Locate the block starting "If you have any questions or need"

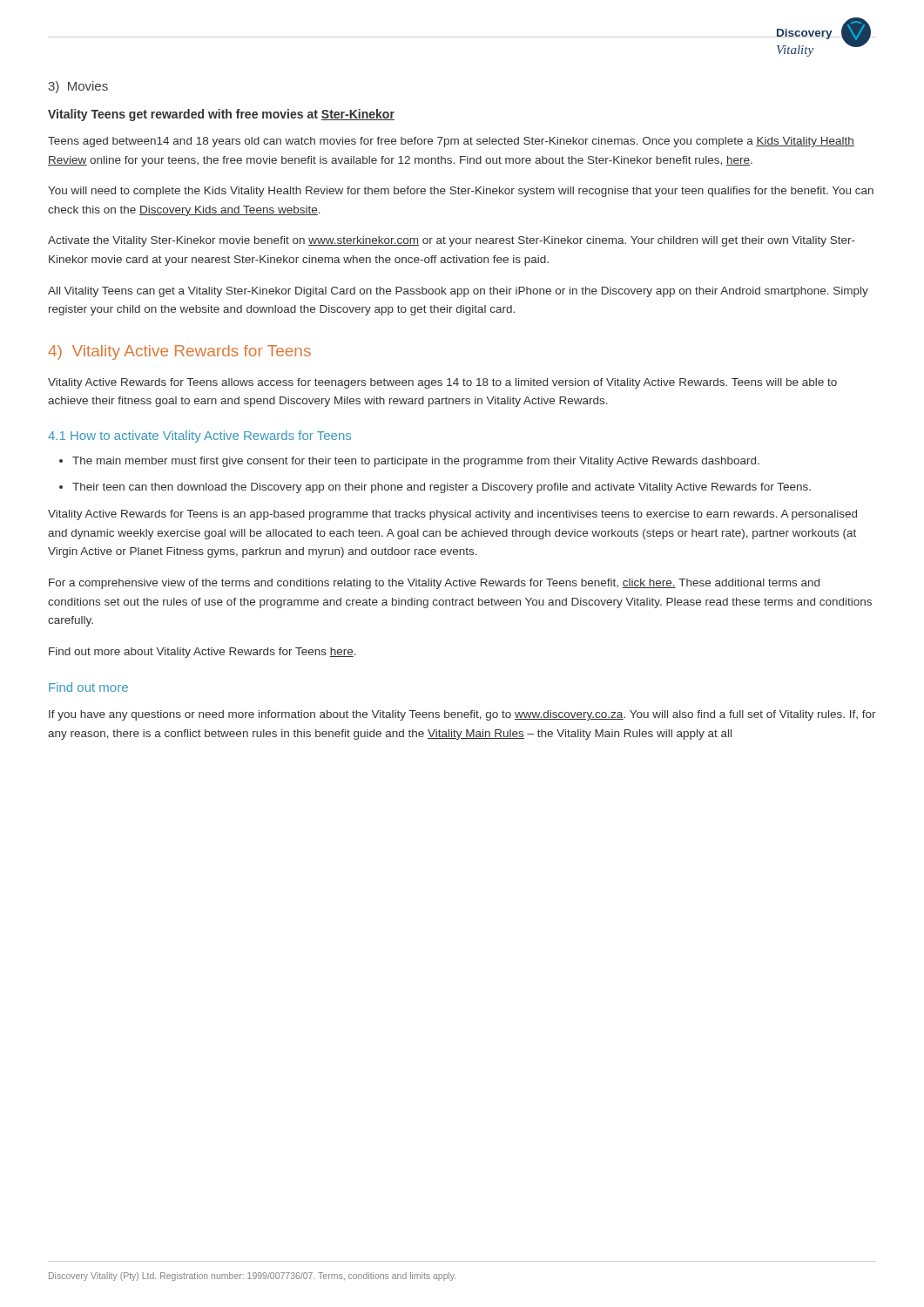point(462,724)
